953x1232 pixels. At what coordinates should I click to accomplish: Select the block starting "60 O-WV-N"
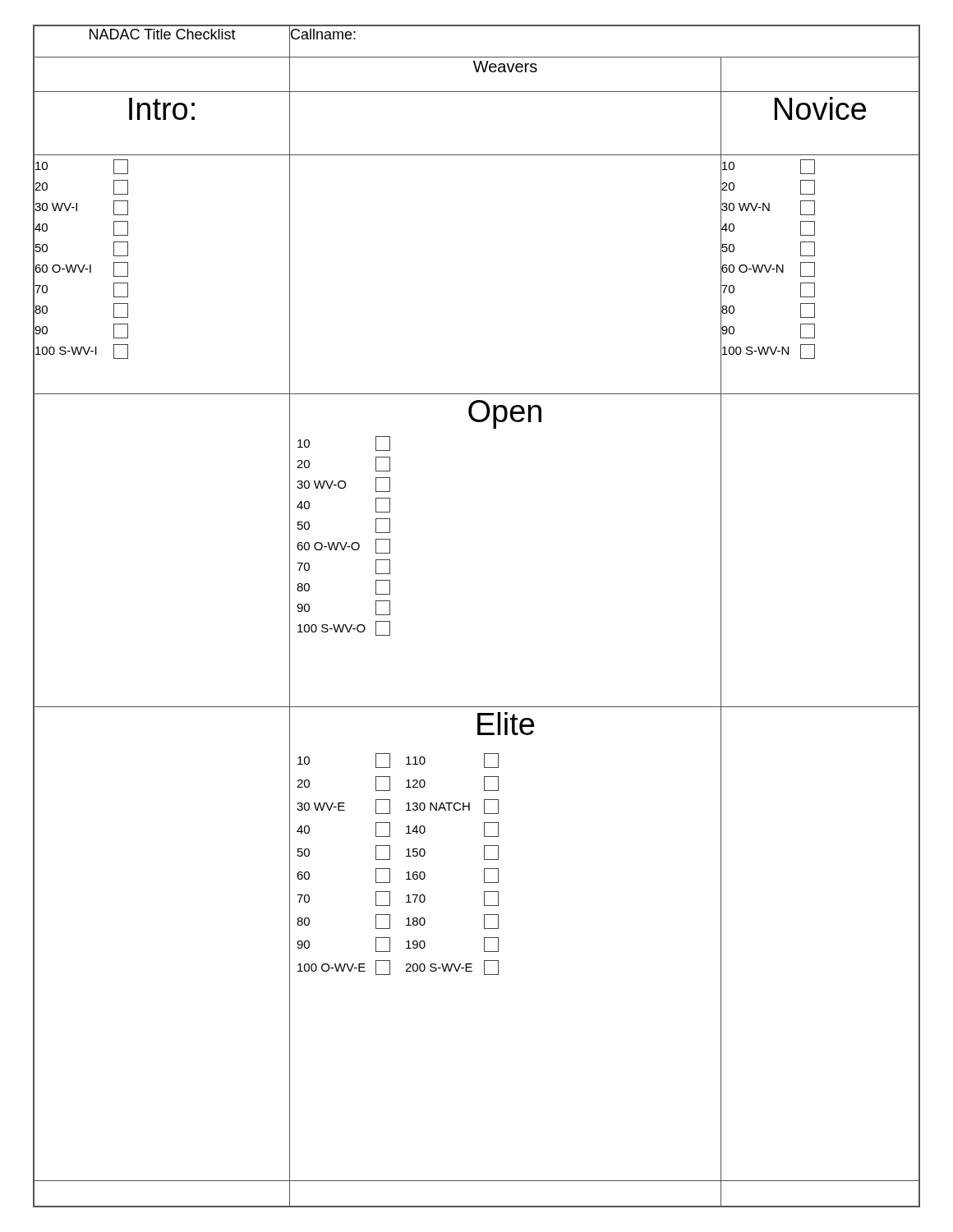coord(820,269)
